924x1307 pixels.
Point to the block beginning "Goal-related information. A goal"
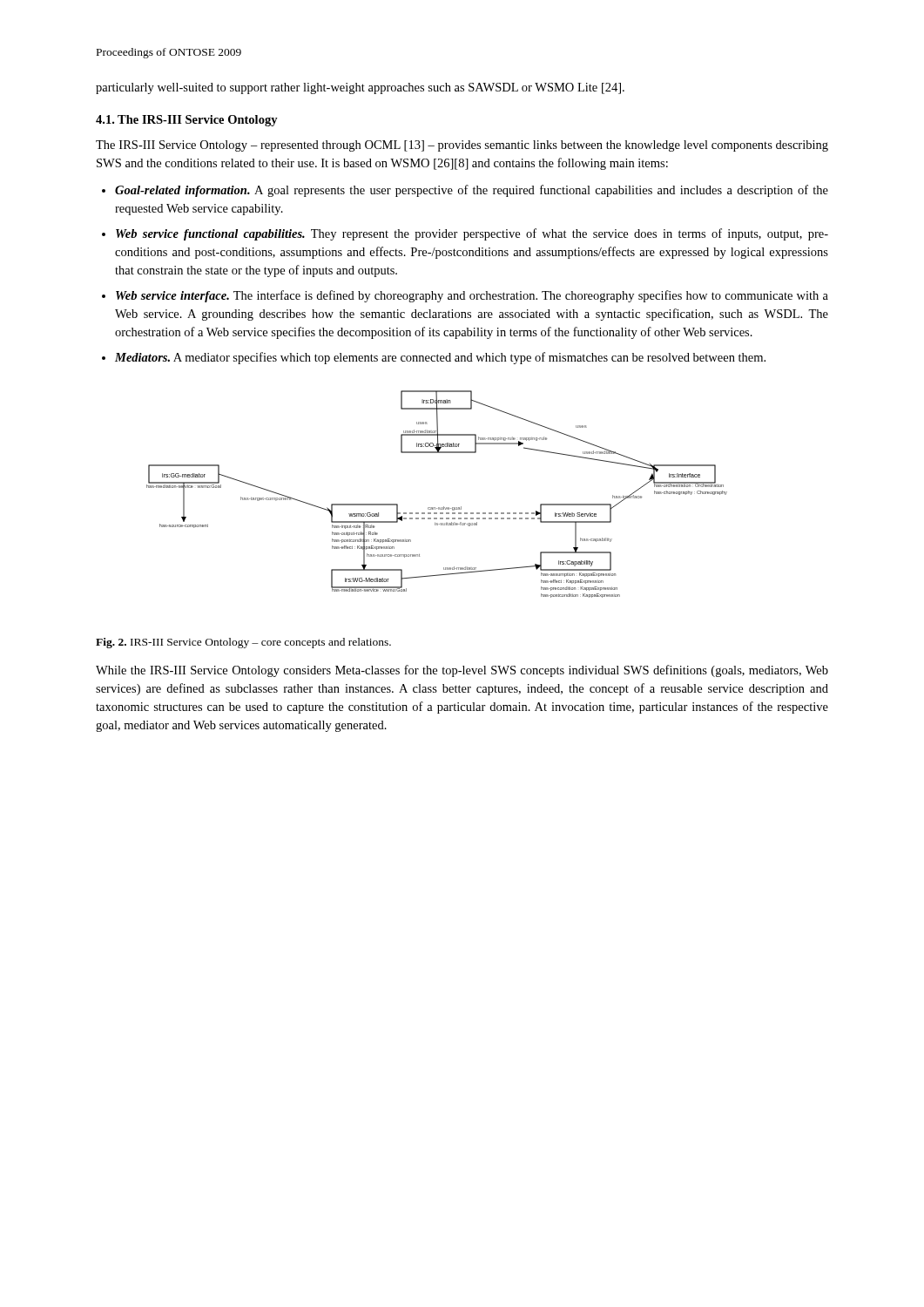pyautogui.click(x=472, y=199)
